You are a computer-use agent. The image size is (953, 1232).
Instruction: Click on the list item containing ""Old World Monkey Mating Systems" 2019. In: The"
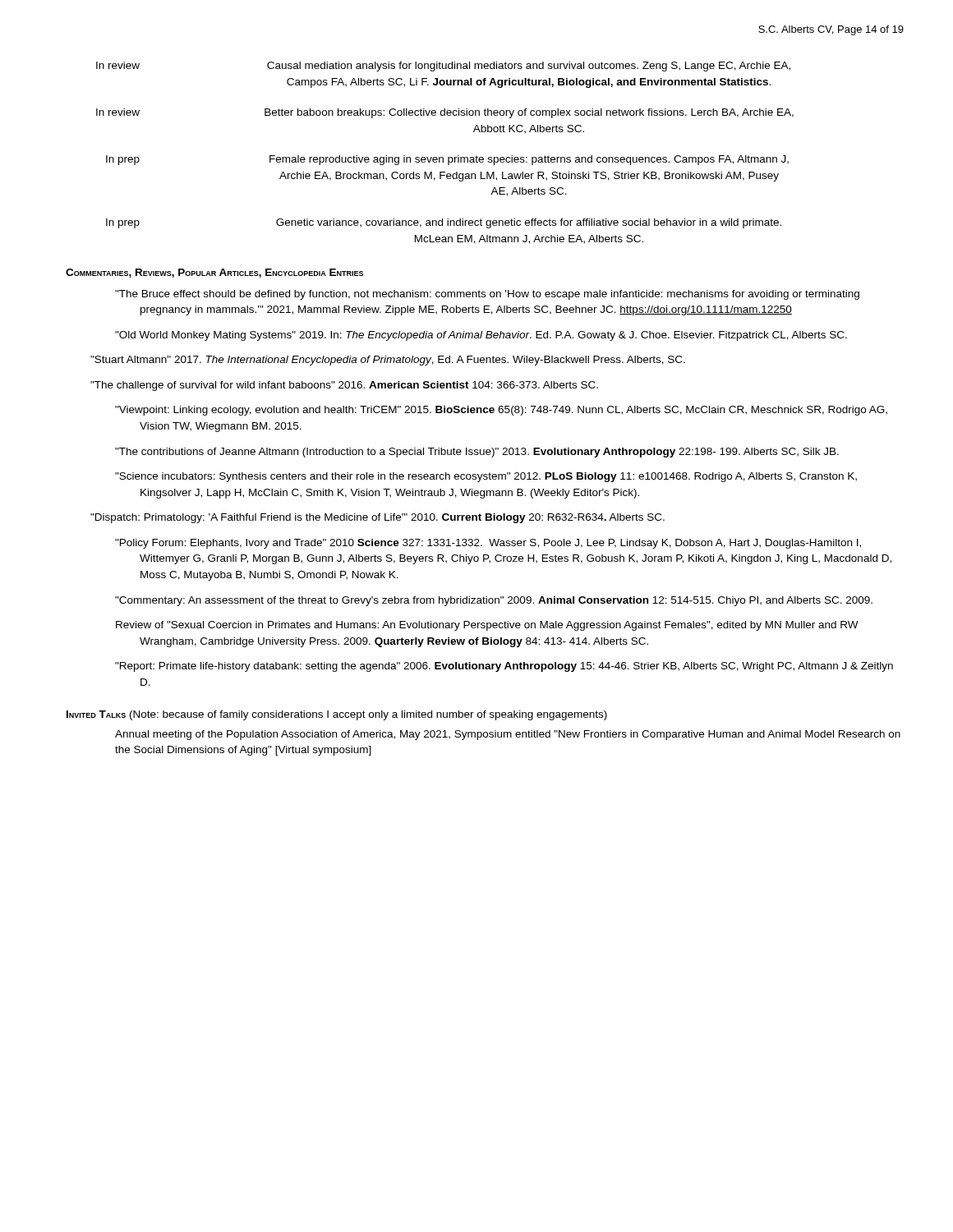click(x=481, y=334)
